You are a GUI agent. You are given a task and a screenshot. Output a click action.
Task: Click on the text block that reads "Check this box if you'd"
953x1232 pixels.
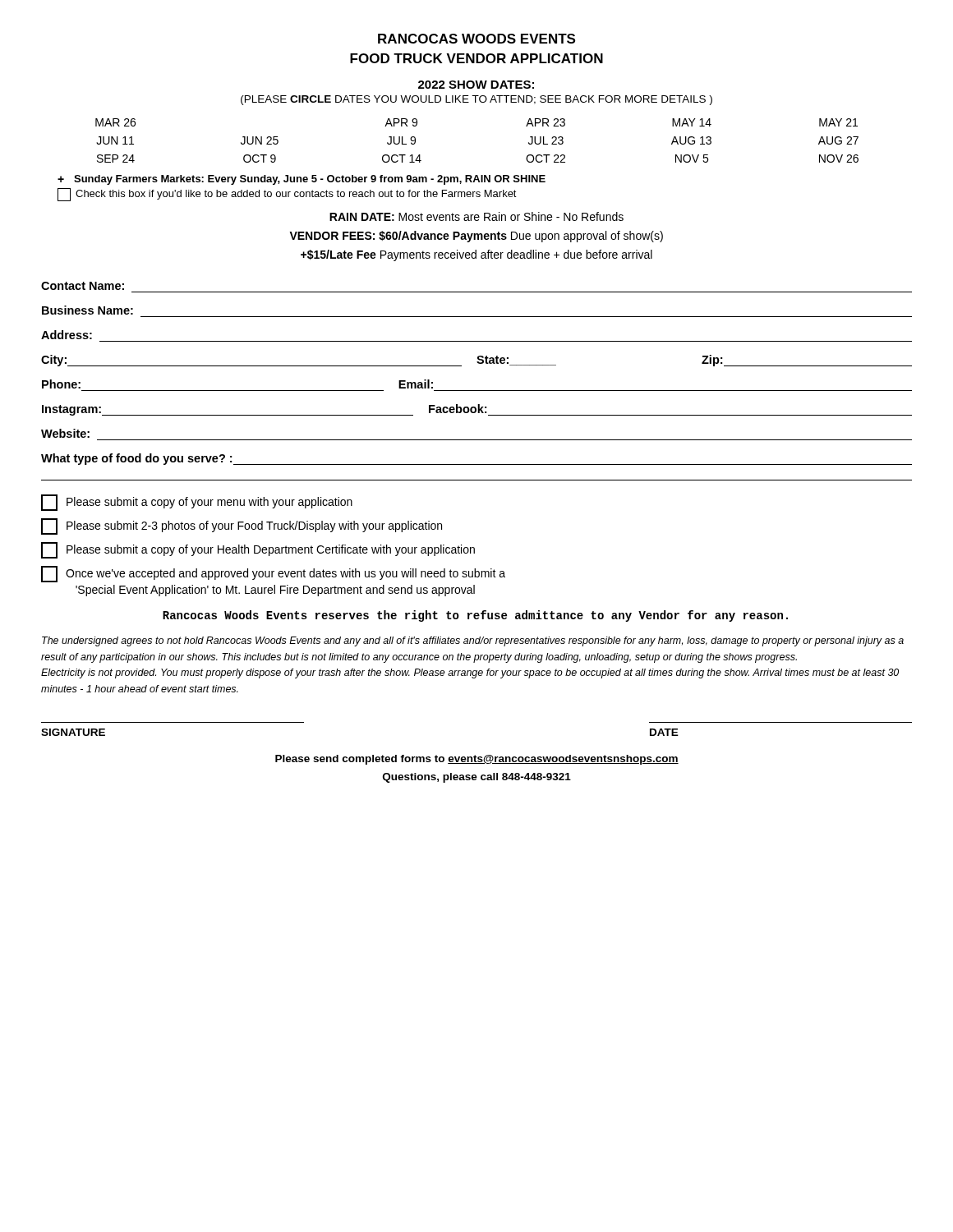(x=287, y=194)
